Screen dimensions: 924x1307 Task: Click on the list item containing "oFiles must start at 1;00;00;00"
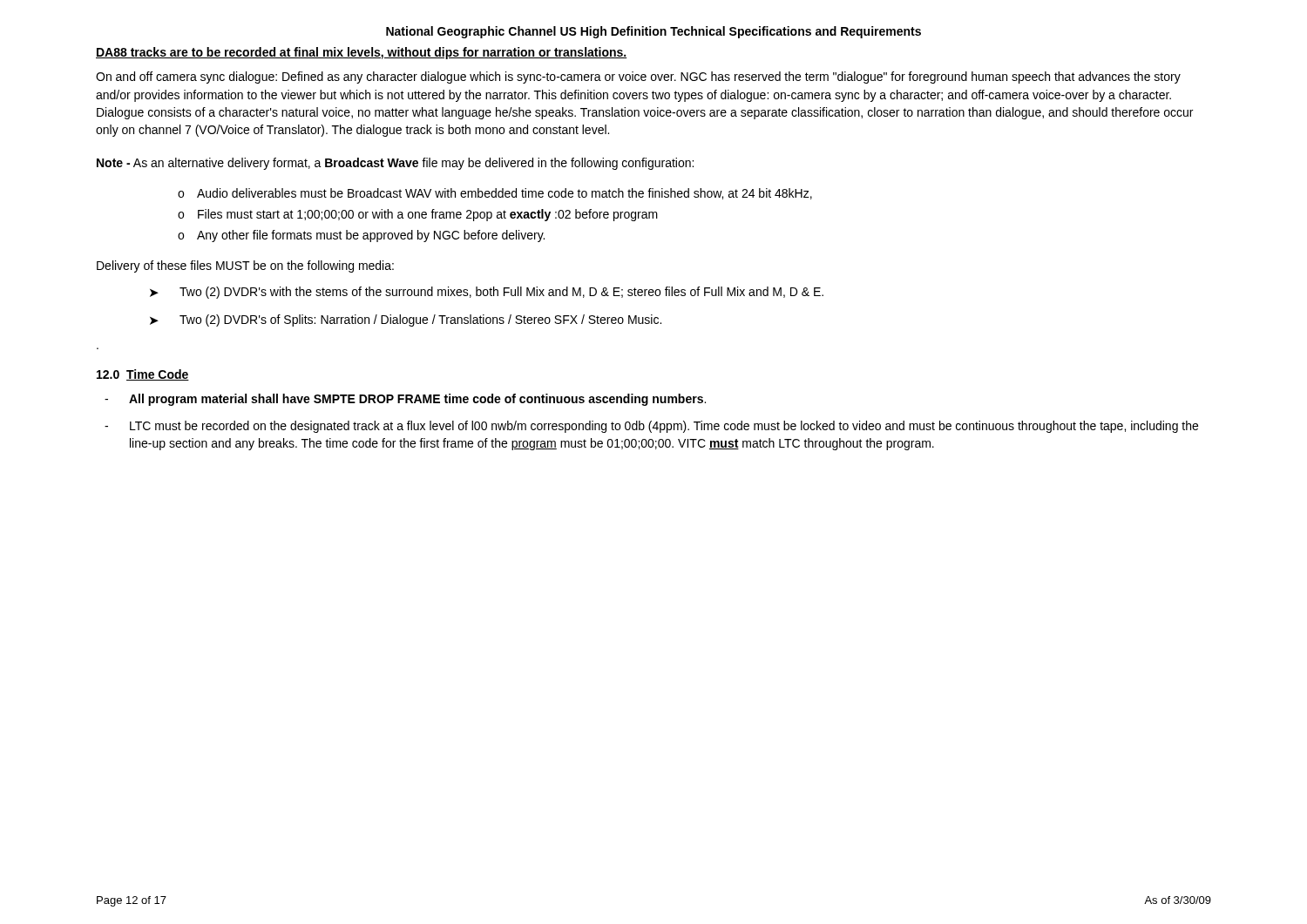tap(412, 214)
